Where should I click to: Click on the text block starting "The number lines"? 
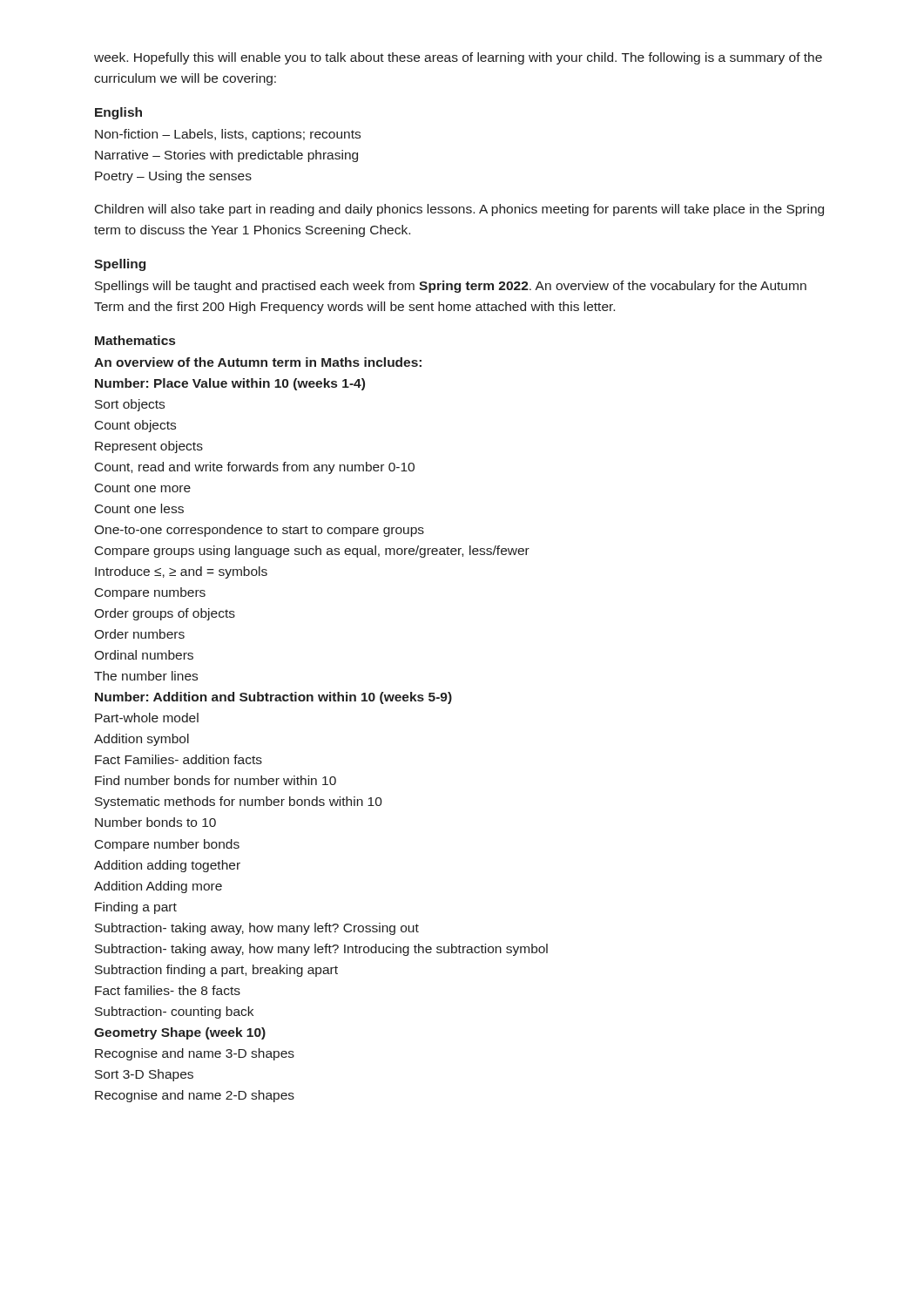[146, 676]
